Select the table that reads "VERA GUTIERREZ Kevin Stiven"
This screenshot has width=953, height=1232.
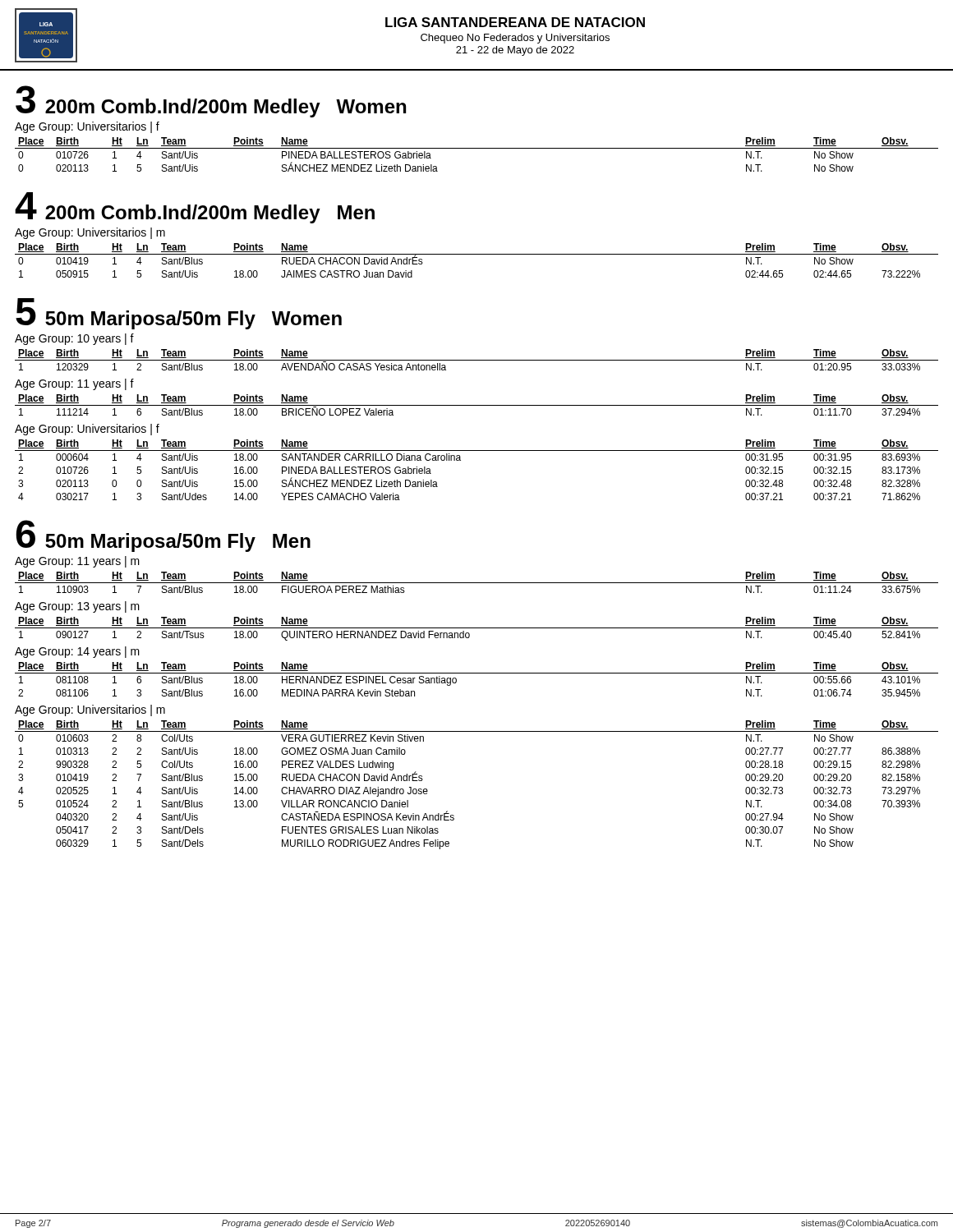(x=476, y=784)
